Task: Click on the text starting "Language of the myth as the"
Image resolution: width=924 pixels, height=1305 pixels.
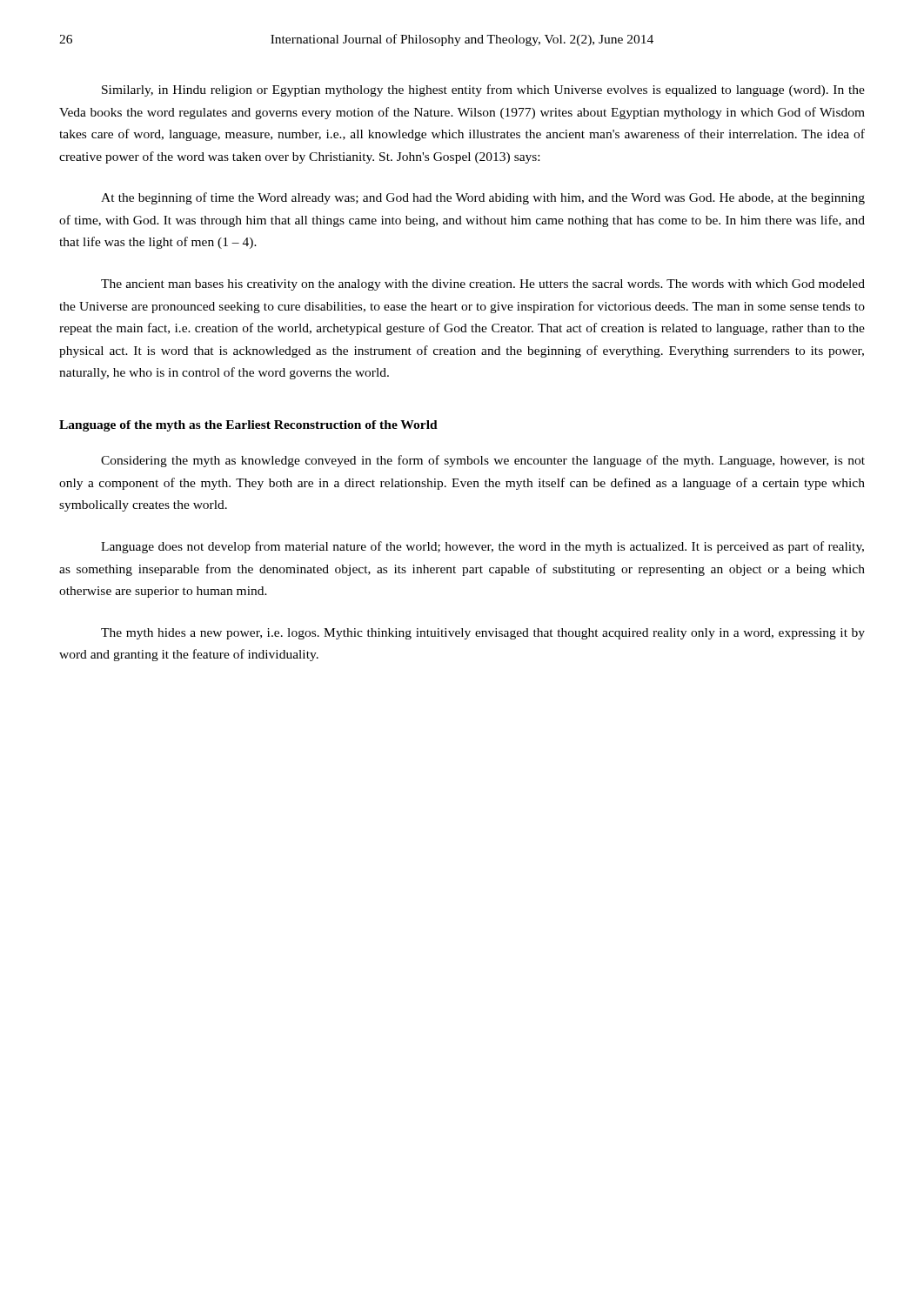Action: [248, 424]
